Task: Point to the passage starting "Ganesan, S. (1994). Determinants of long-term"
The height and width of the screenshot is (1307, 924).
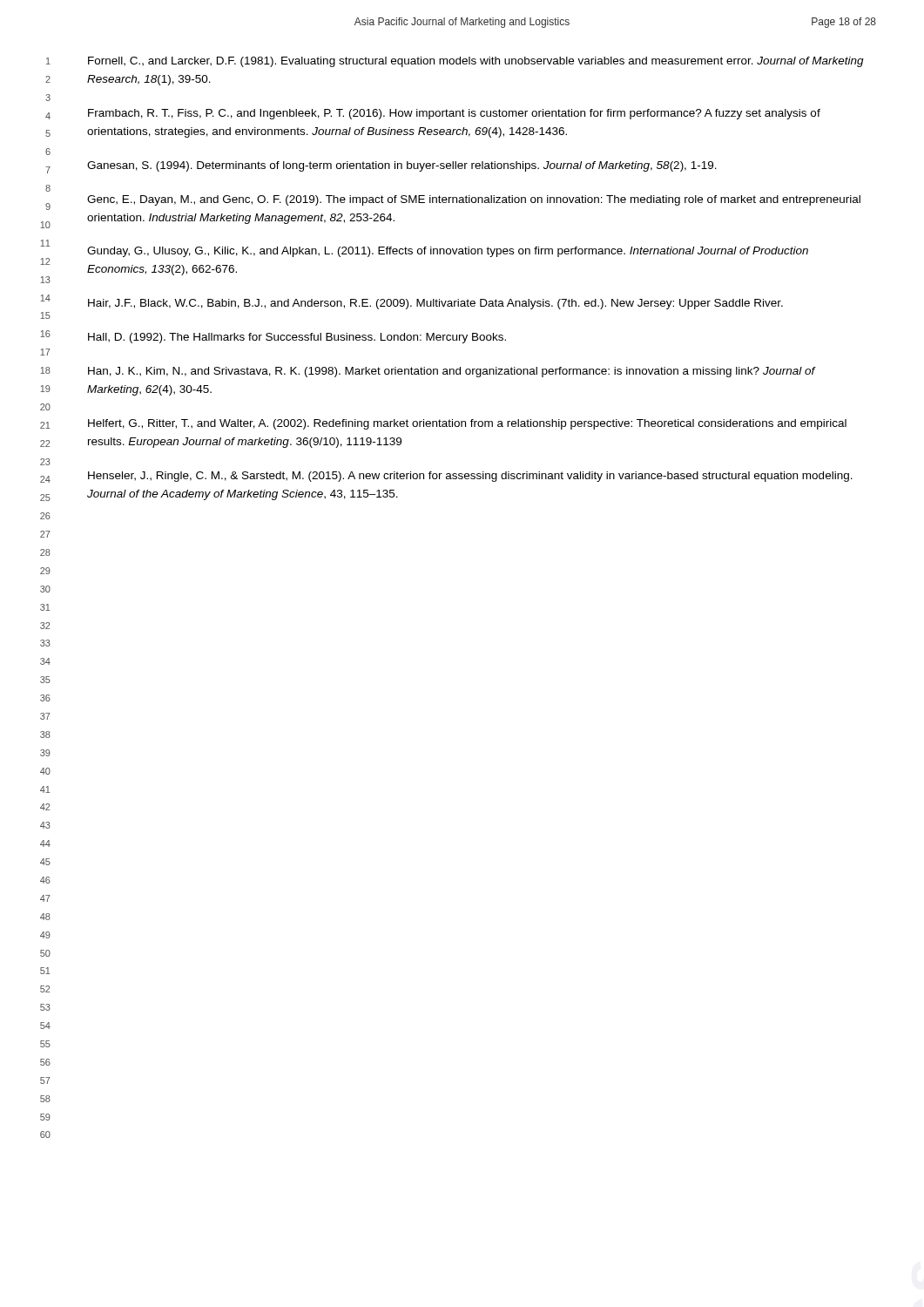Action: click(x=402, y=165)
